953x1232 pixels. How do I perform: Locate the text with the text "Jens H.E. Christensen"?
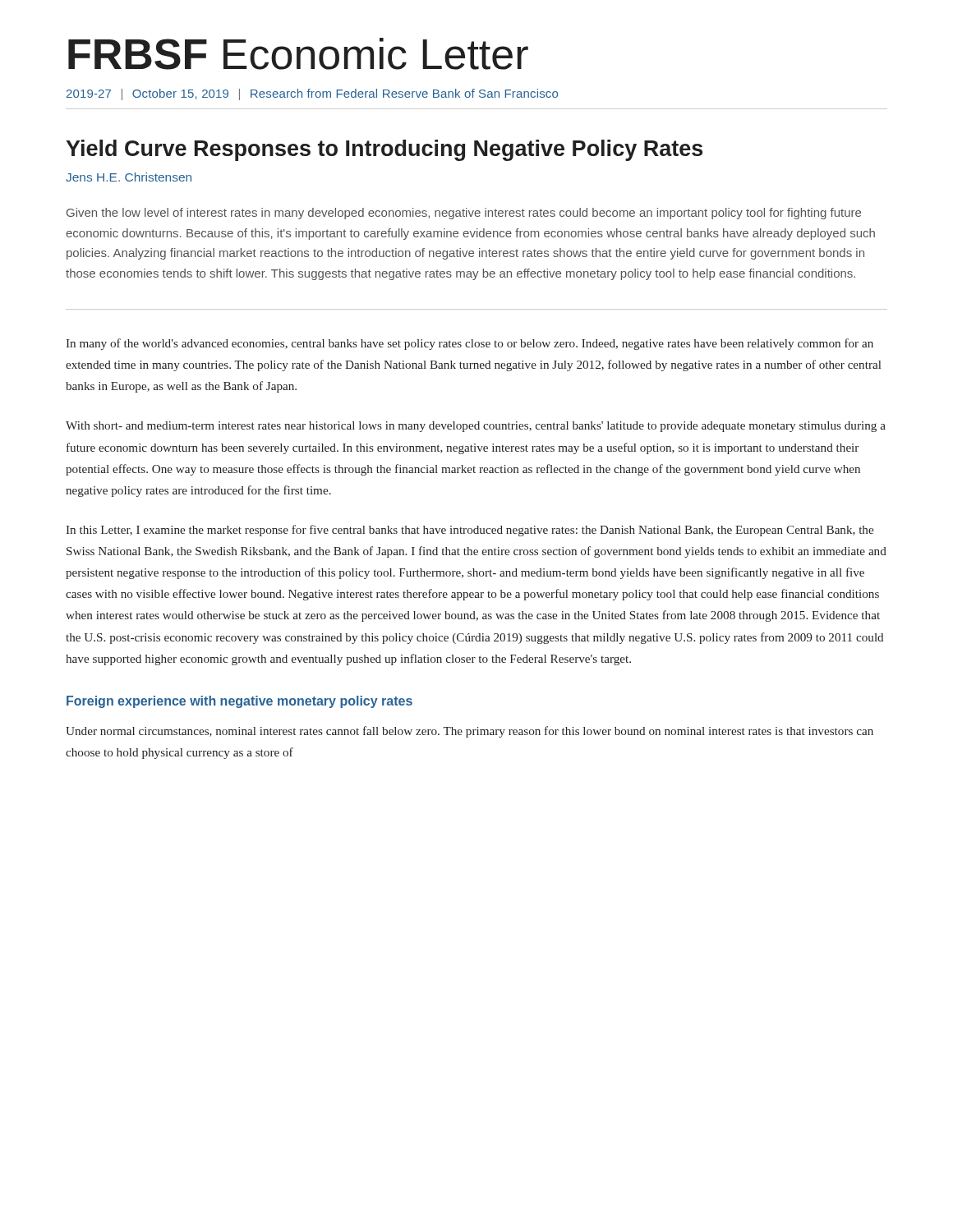(129, 177)
